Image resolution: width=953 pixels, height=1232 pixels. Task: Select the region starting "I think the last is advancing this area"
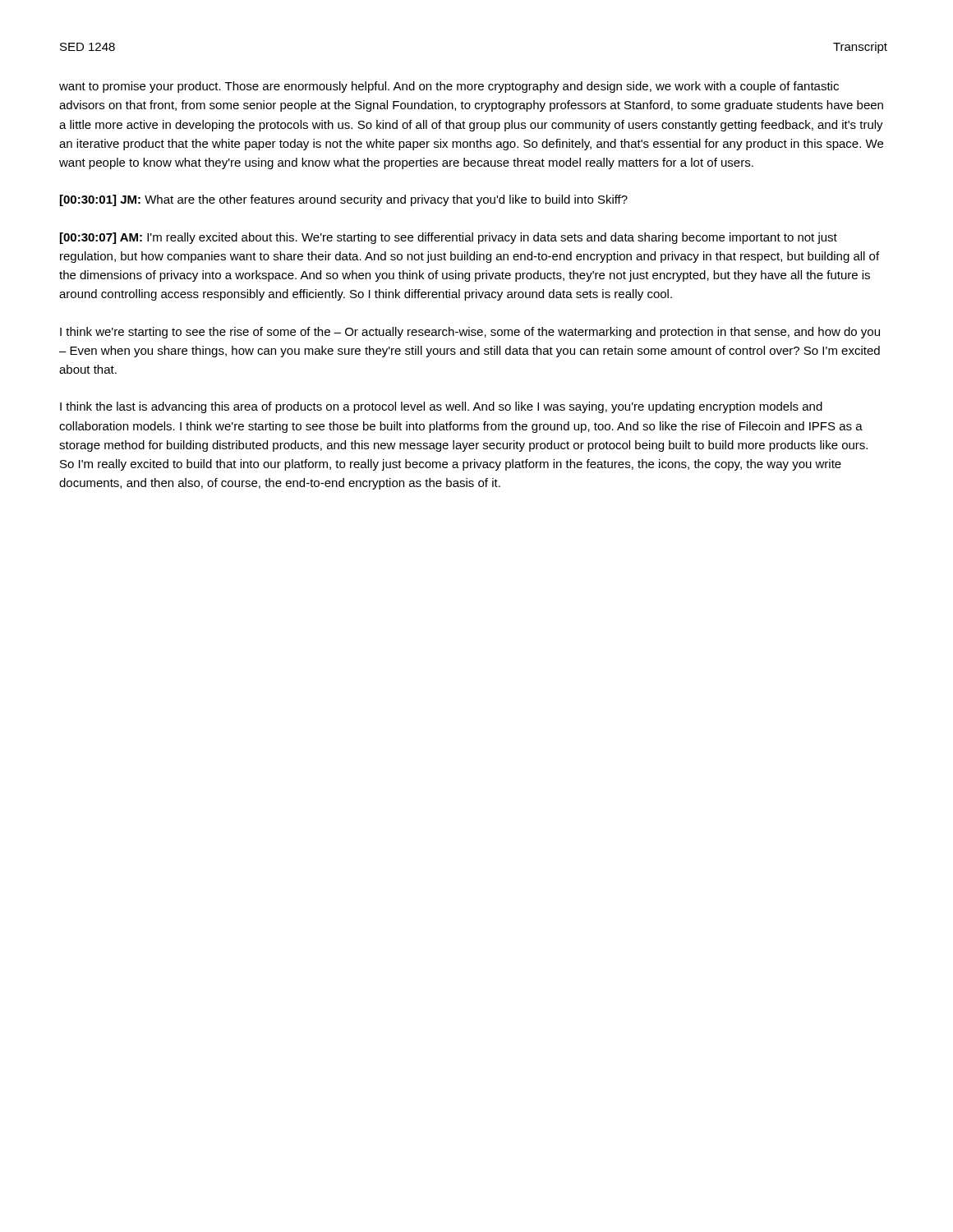point(464,445)
